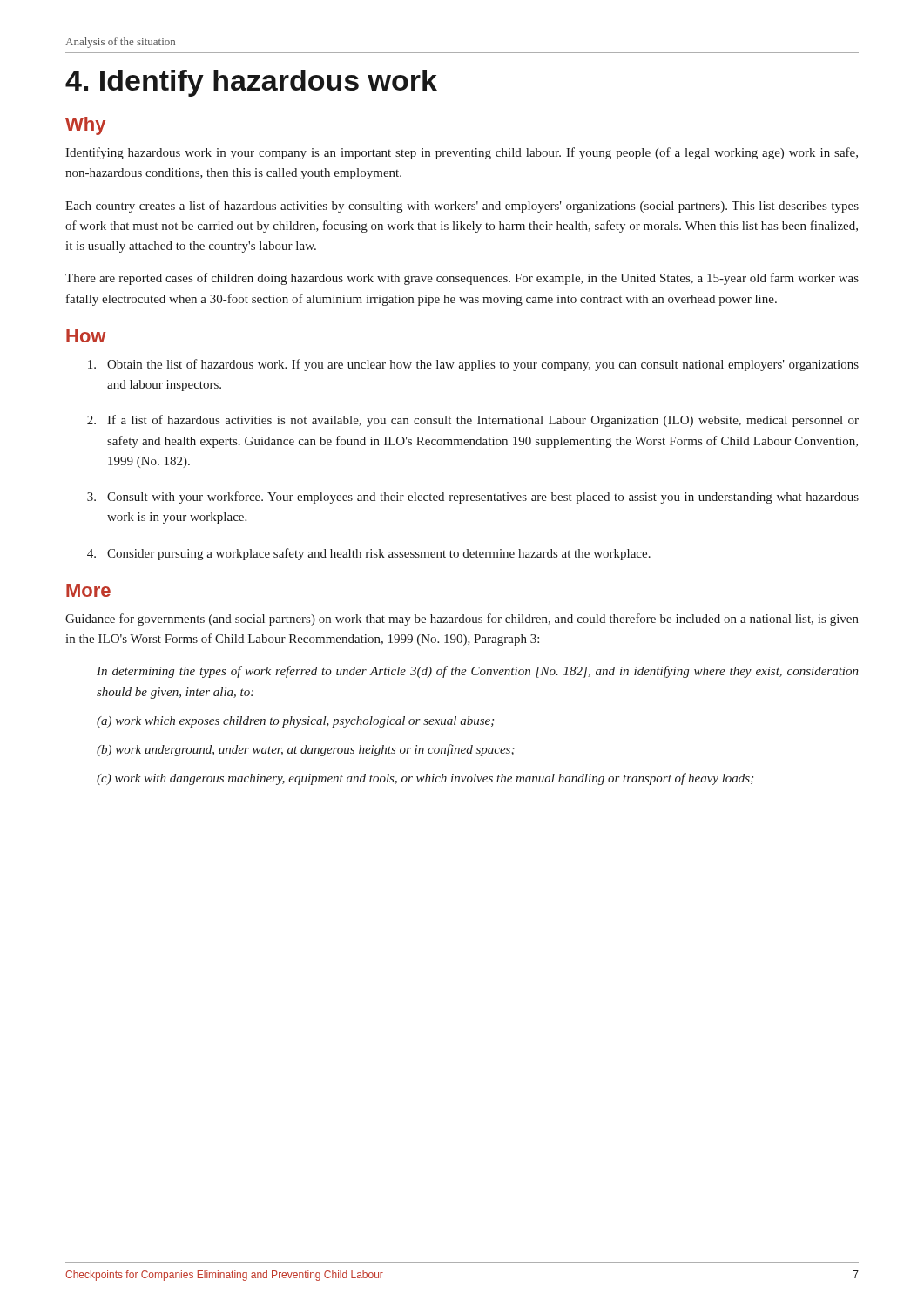This screenshot has height=1307, width=924.
Task: Where is the passage that starts "Each country creates a list of hazardous"?
Action: tap(462, 226)
